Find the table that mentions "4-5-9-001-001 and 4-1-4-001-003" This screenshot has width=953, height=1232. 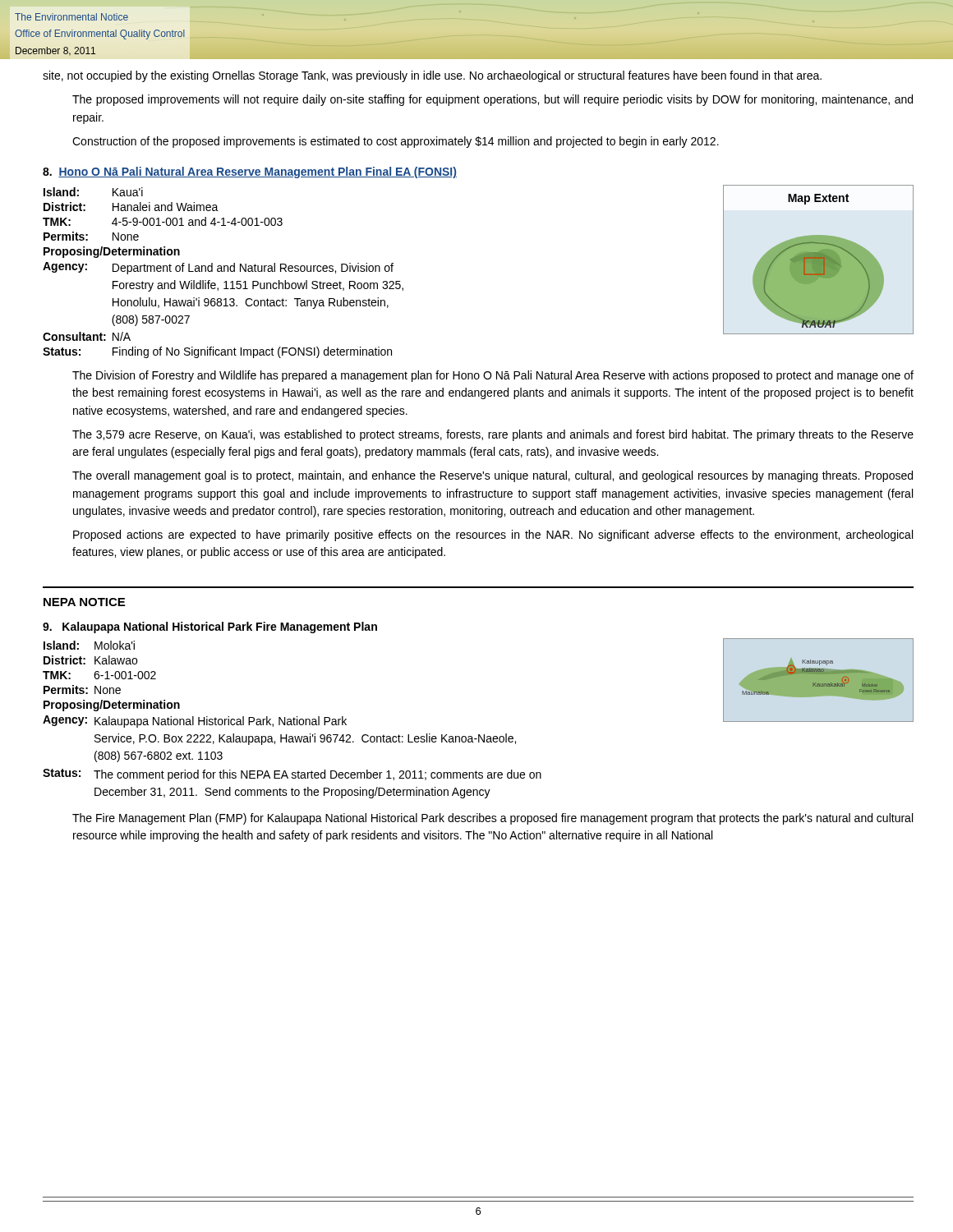coord(373,272)
